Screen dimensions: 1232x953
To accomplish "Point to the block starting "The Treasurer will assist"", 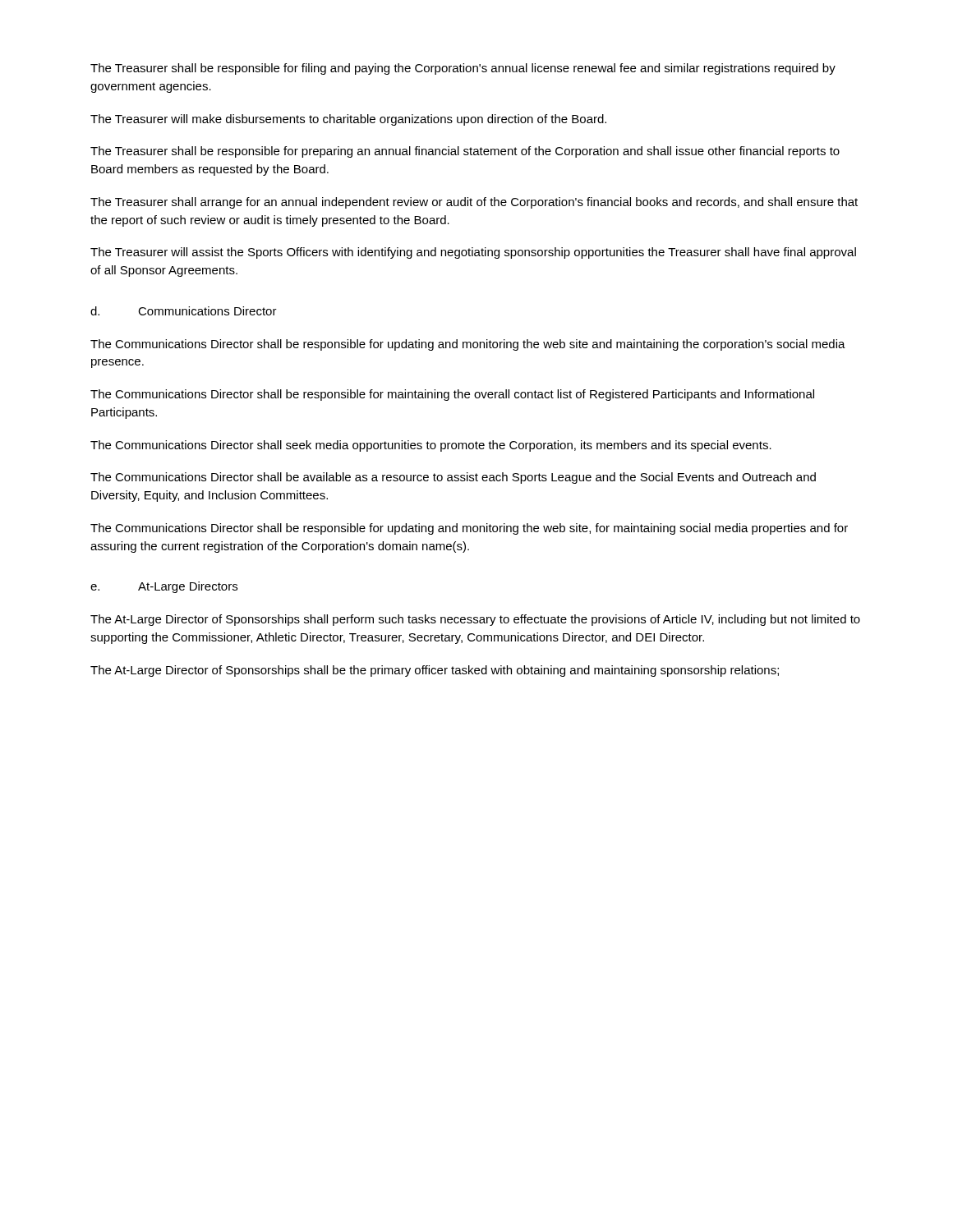I will [x=473, y=261].
